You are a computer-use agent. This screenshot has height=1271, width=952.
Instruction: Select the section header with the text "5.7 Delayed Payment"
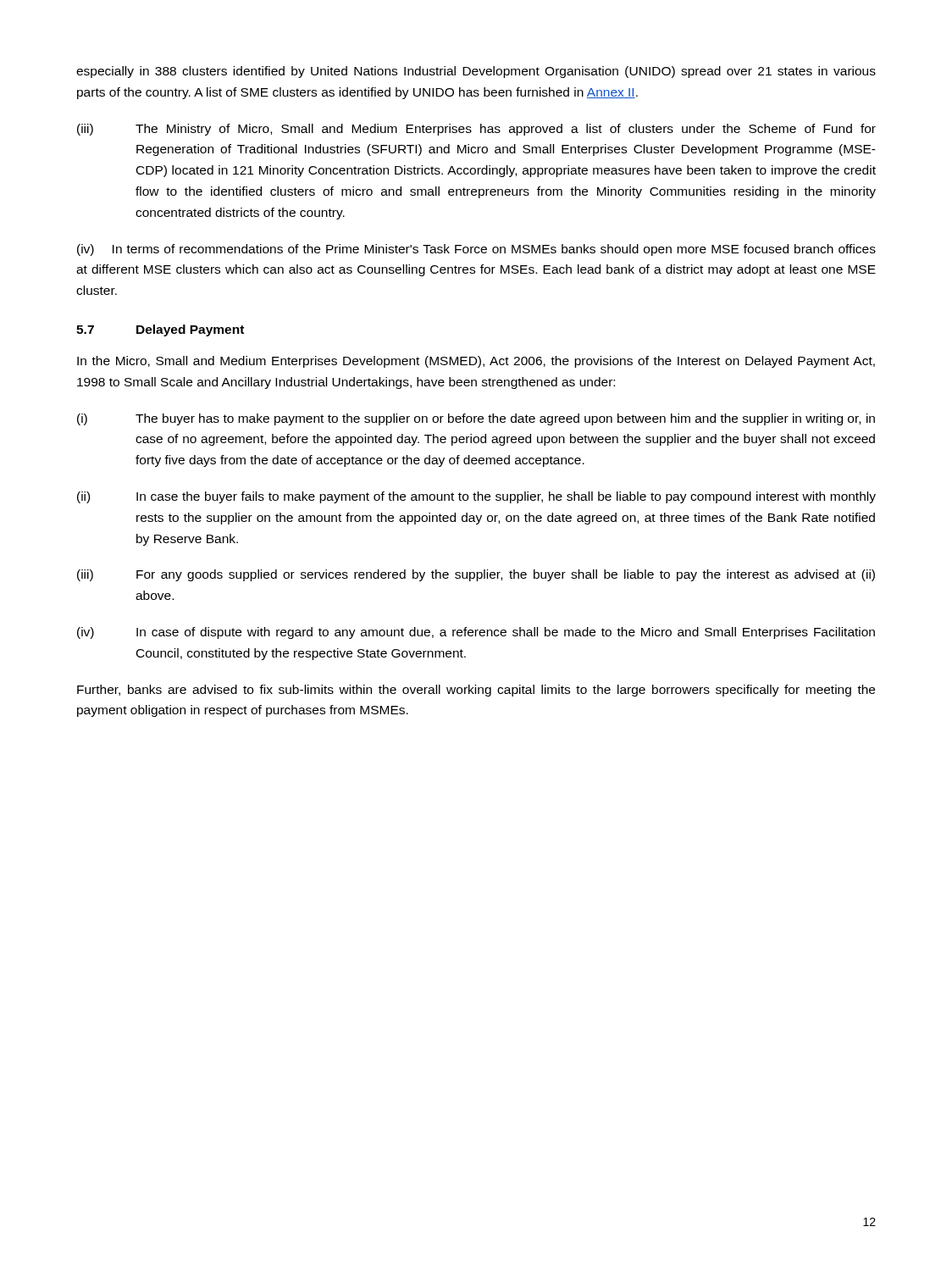(160, 330)
